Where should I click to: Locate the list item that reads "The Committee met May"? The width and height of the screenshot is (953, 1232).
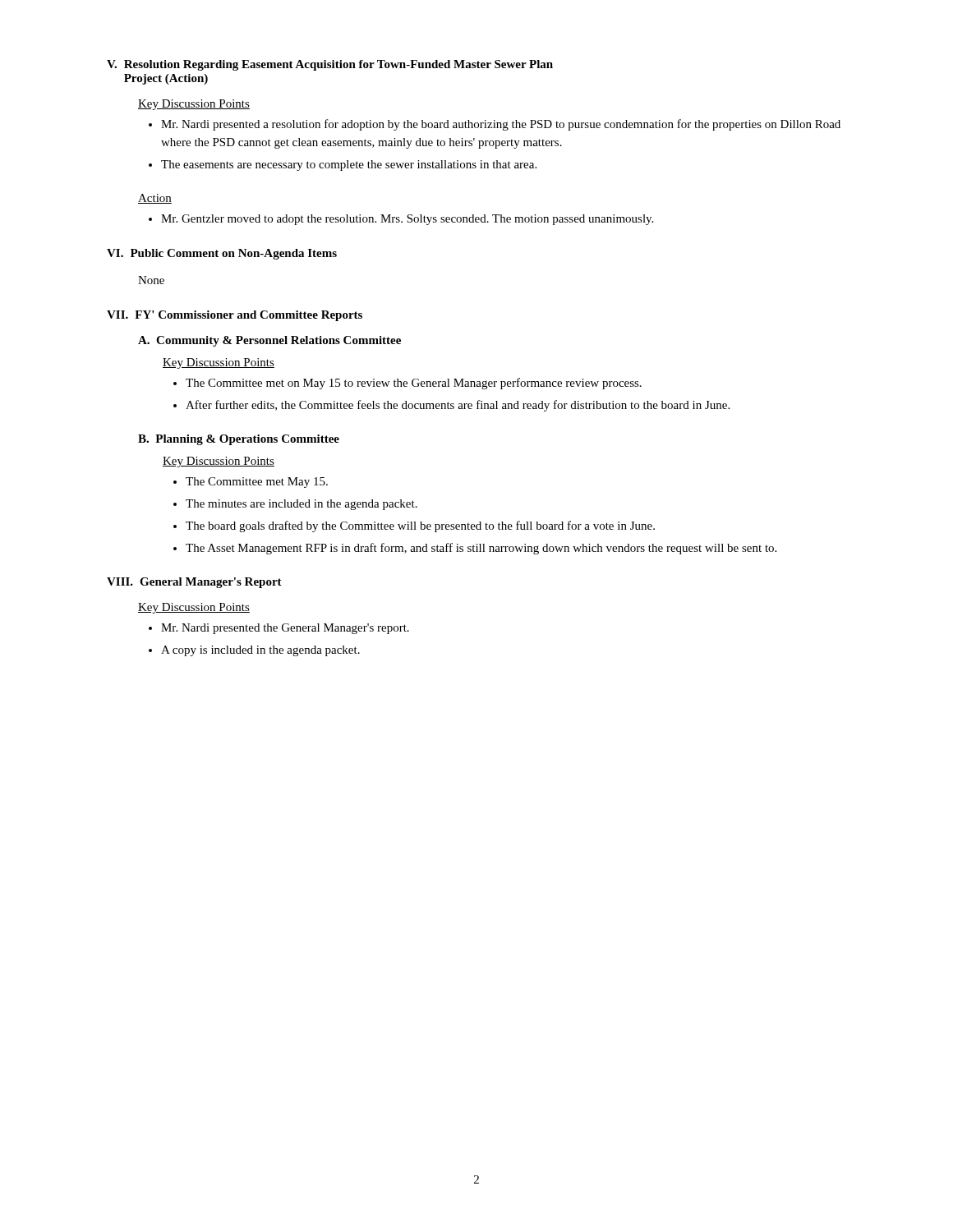[257, 482]
